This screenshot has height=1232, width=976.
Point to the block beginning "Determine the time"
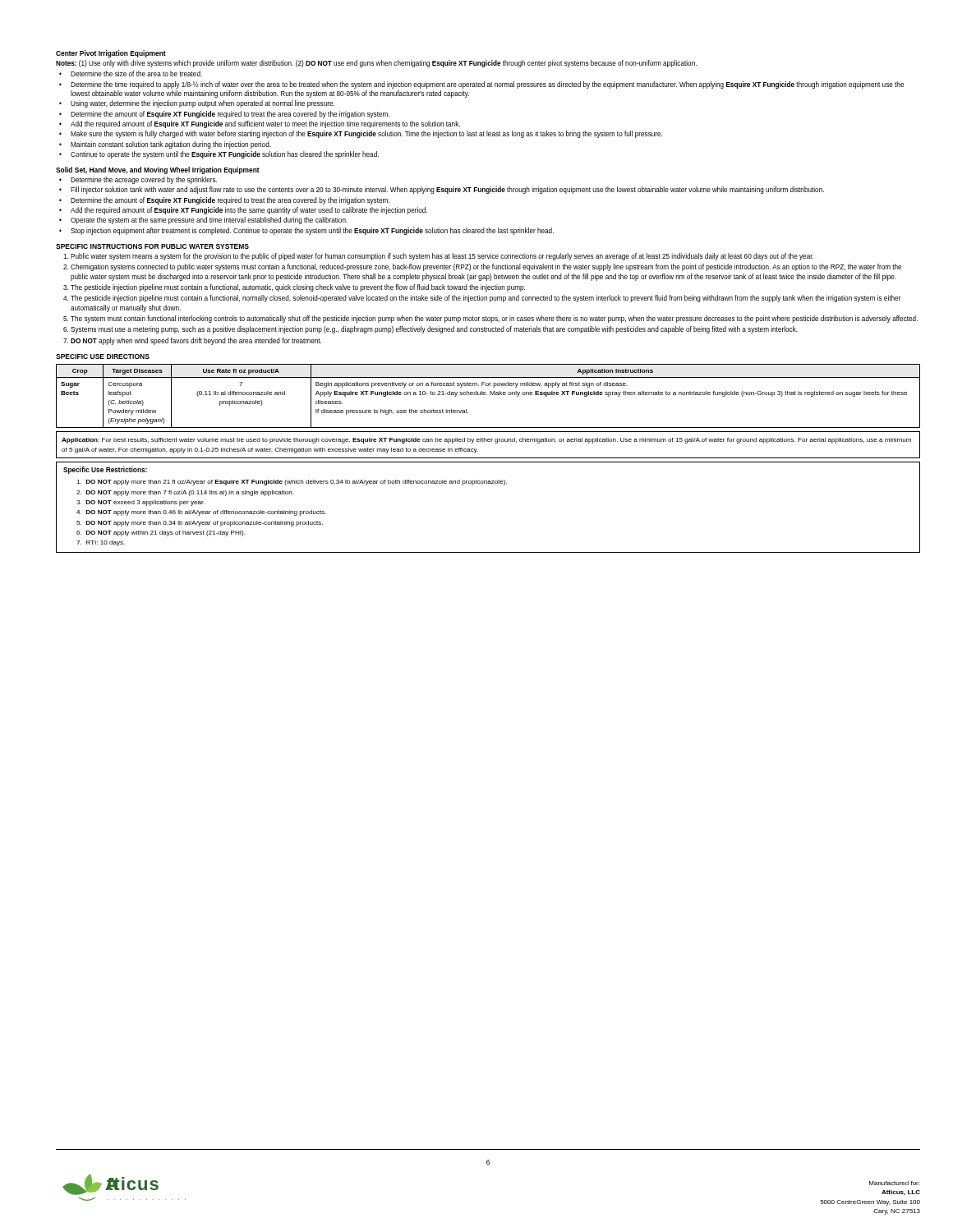pyautogui.click(x=487, y=89)
